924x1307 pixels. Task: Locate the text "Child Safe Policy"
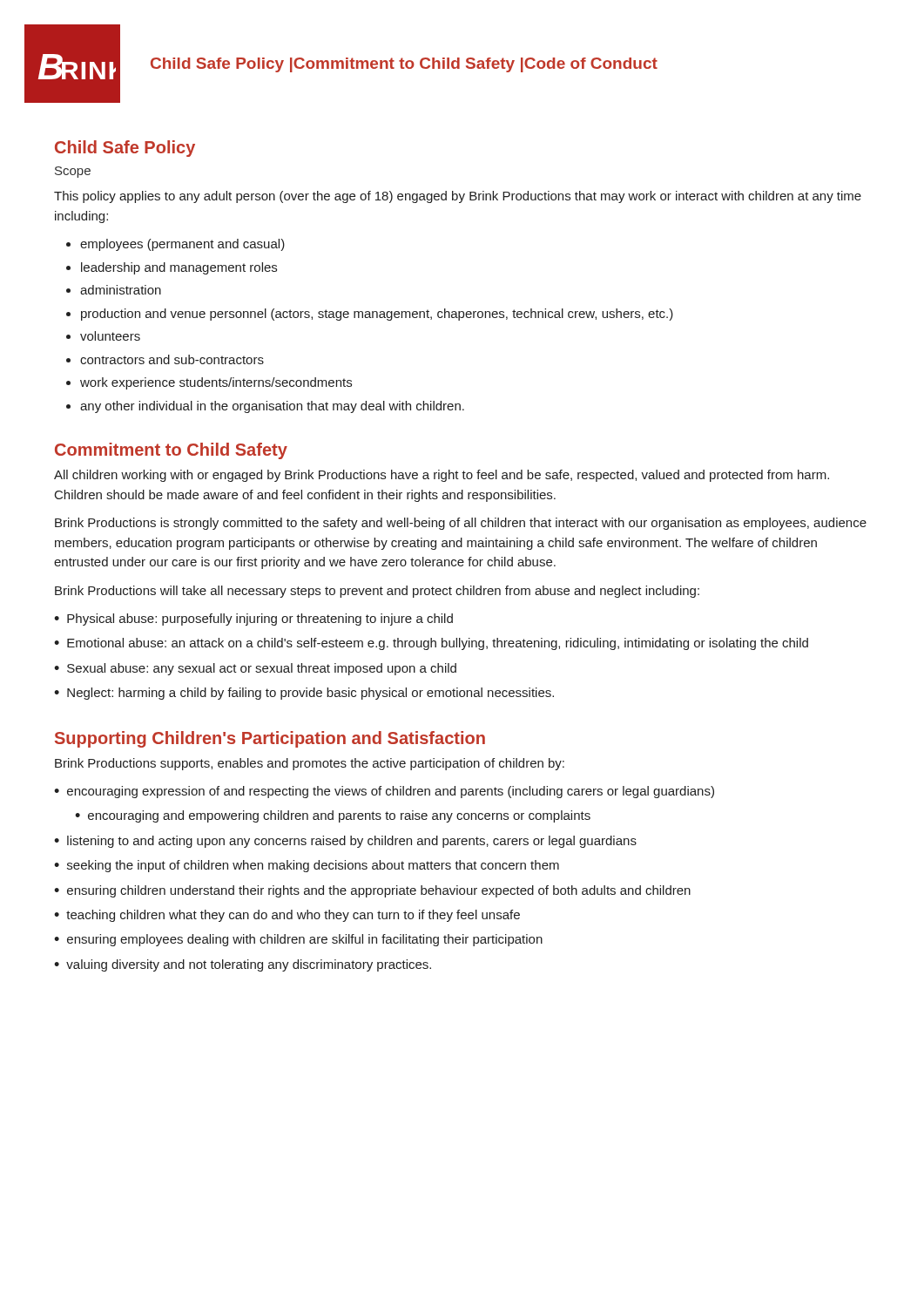click(x=125, y=147)
